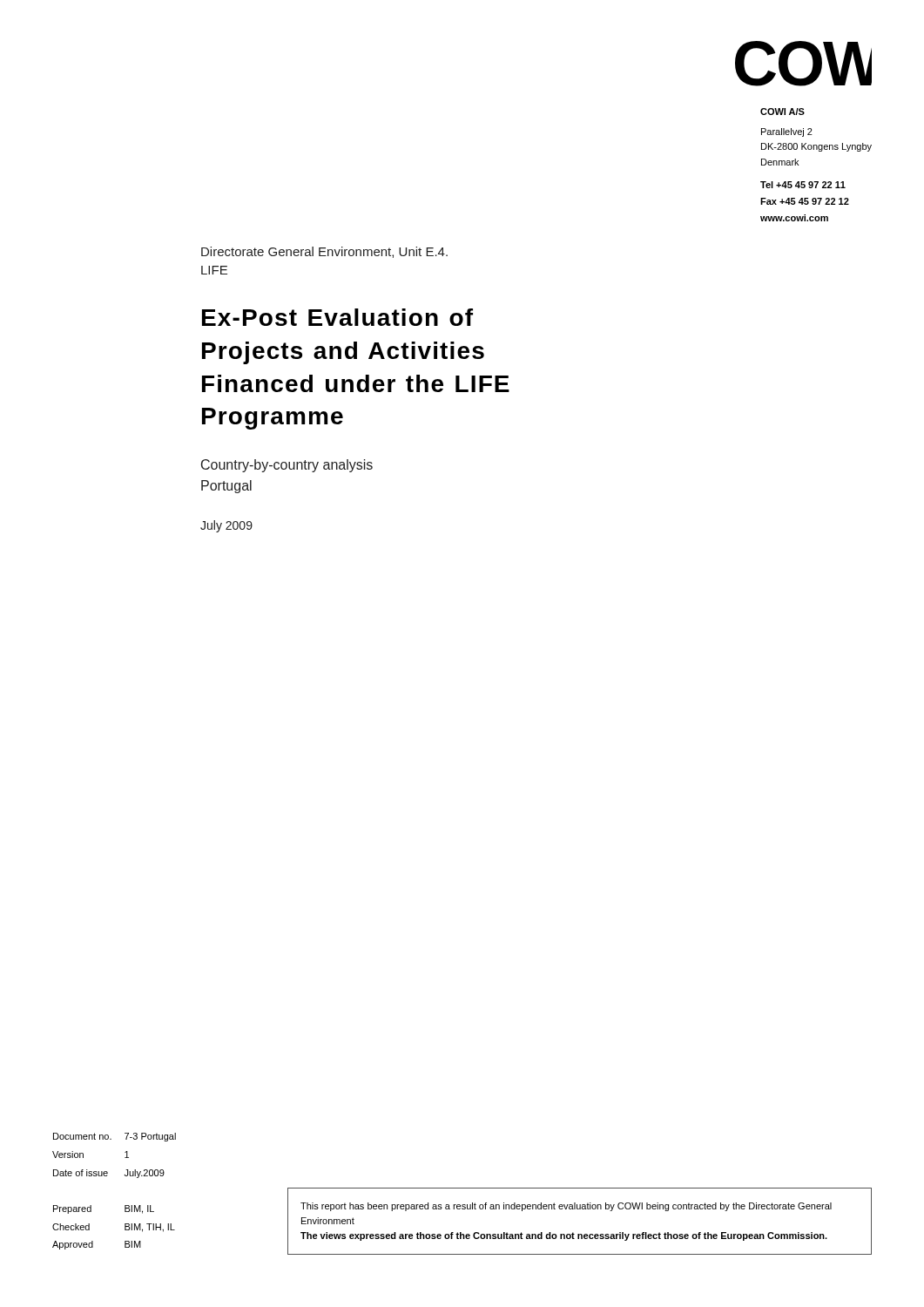This screenshot has width=924, height=1307.
Task: Click the table
Action: (x=120, y=1192)
